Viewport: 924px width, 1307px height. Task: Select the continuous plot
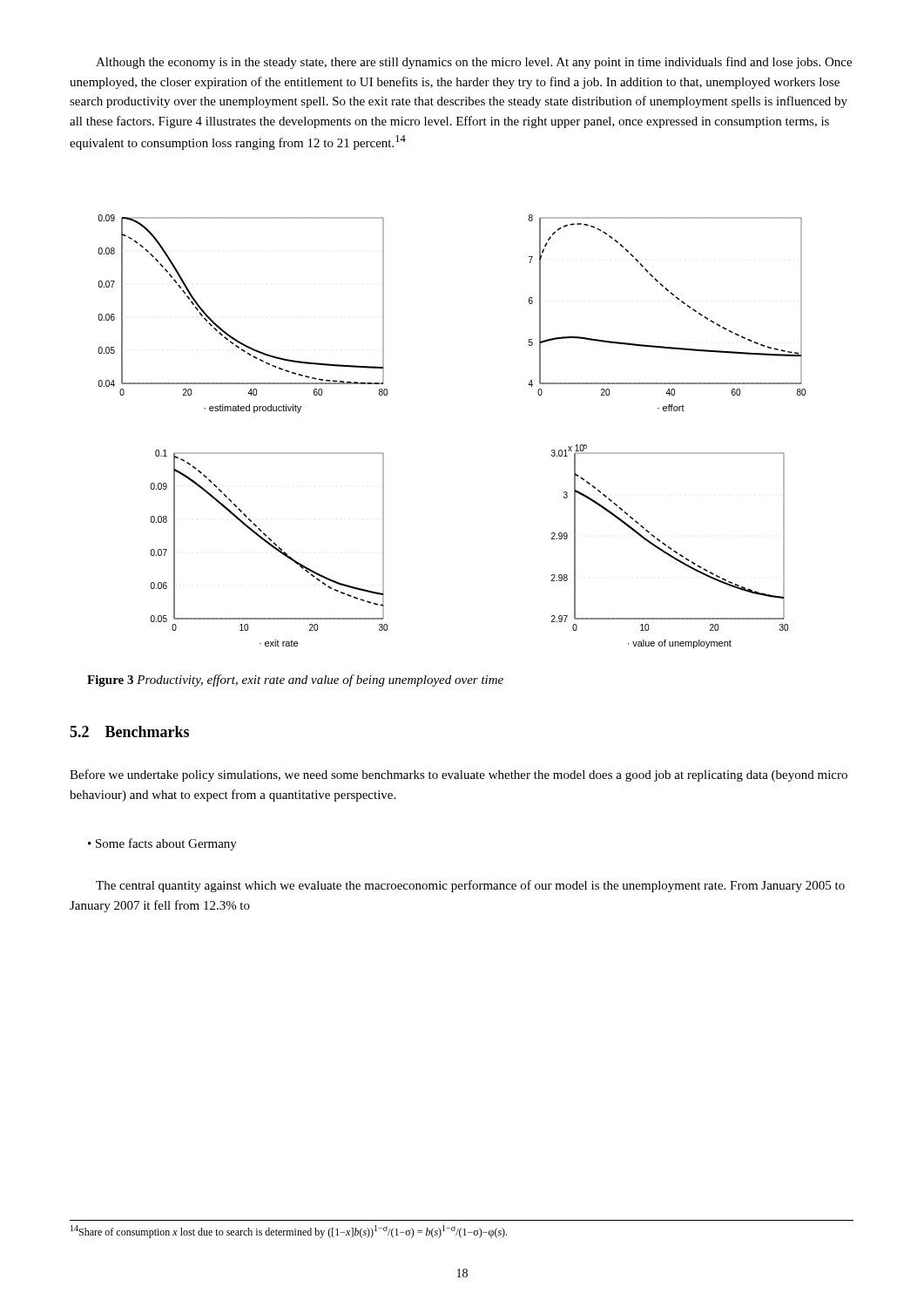click(462, 431)
